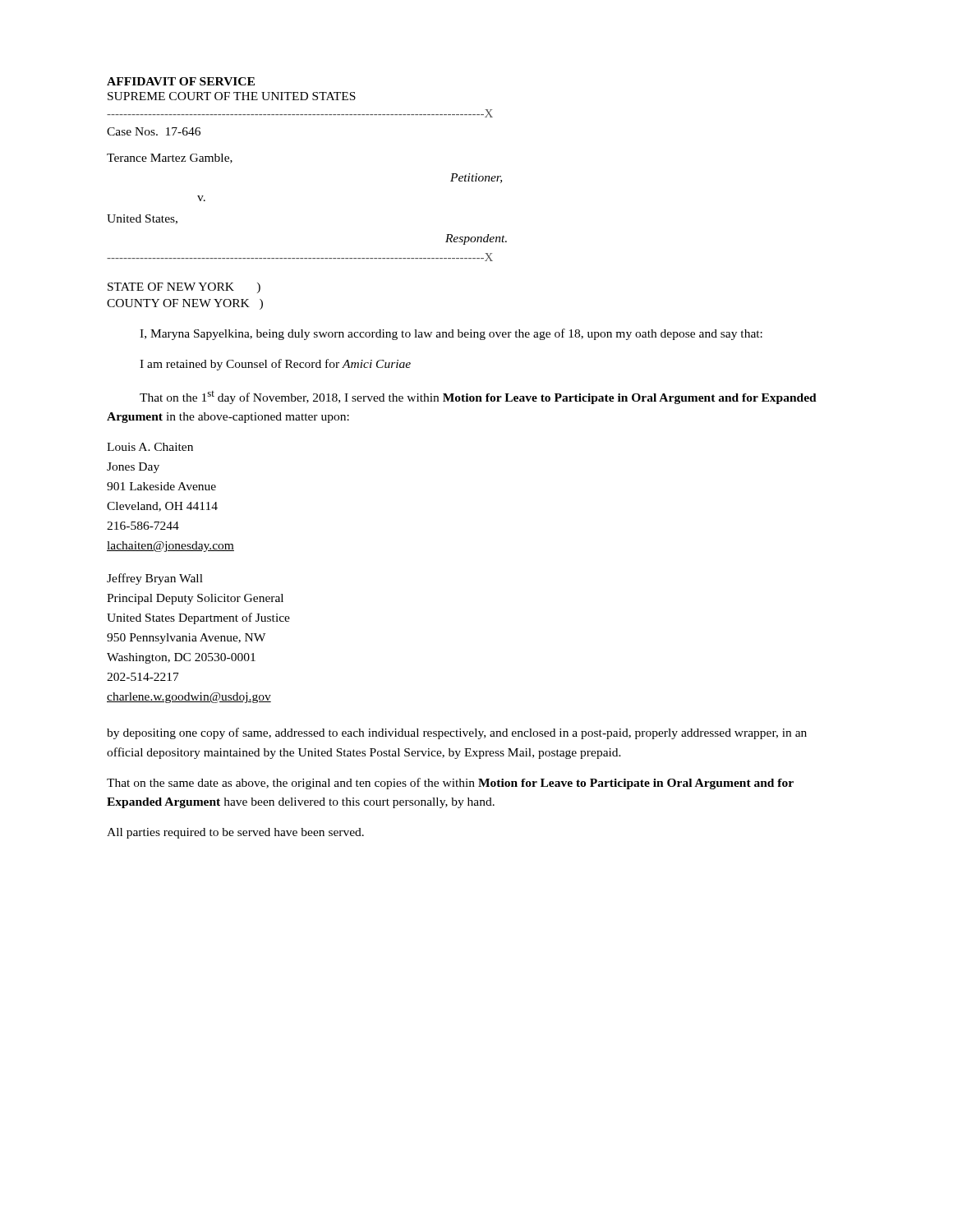Locate the text "Terance Martez Gamble, Petitioner, v."
This screenshot has height=1232, width=953.
476,177
